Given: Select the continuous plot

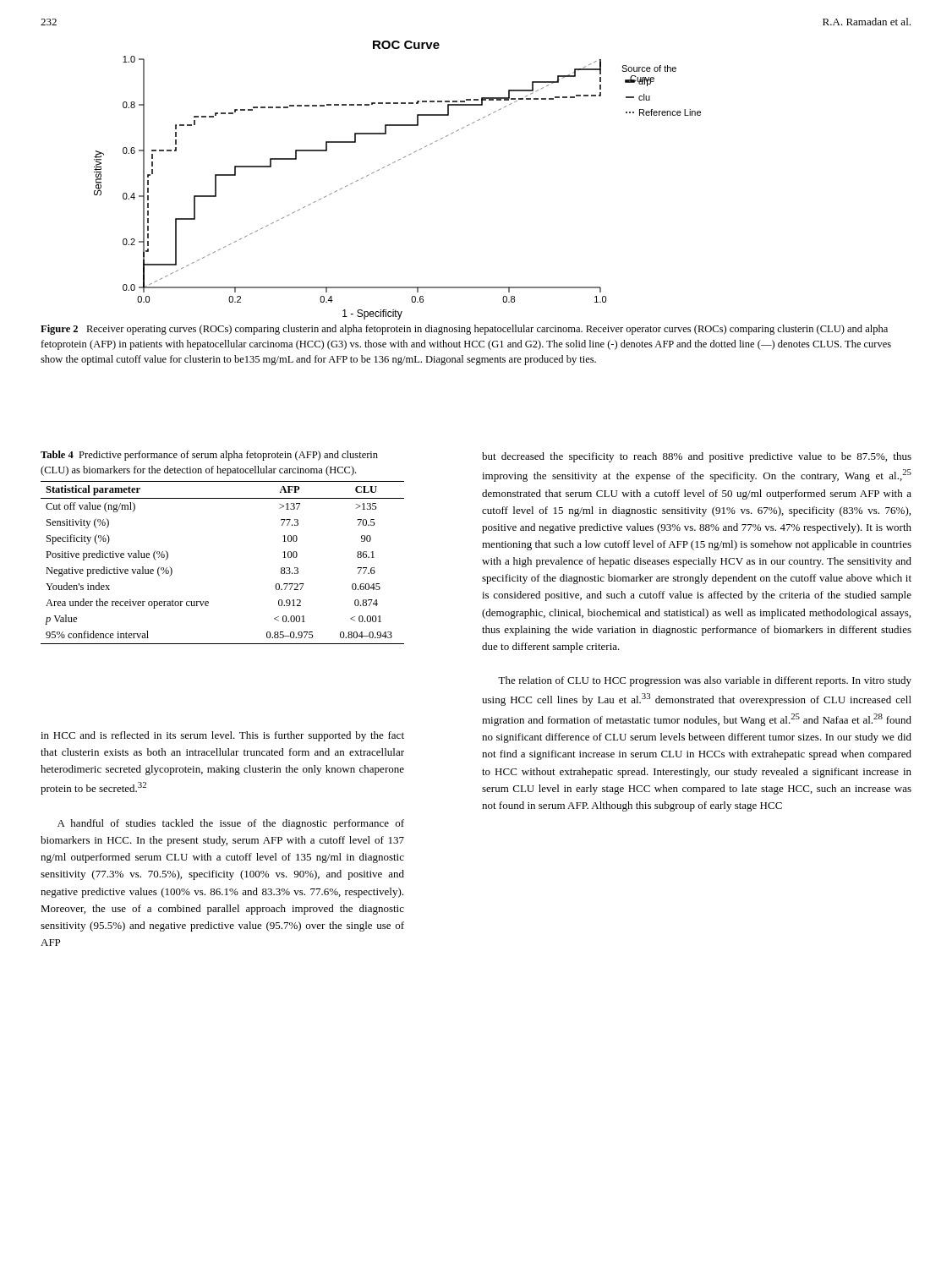Looking at the screenshot, I should (x=431, y=178).
